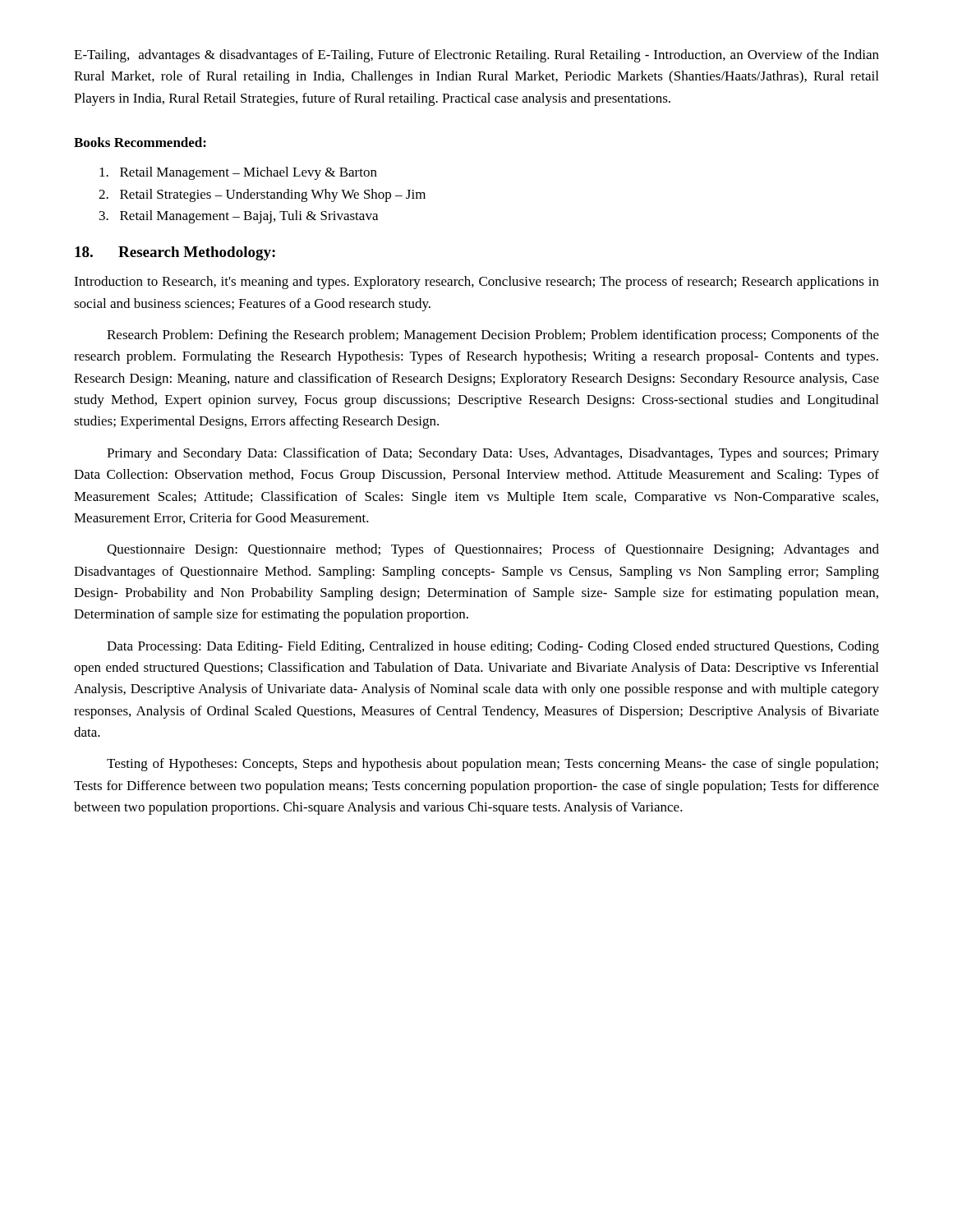The height and width of the screenshot is (1232, 953).
Task: Click on the text block with the text "Primary and Secondary Data: Classification of Data;"
Action: 476,486
